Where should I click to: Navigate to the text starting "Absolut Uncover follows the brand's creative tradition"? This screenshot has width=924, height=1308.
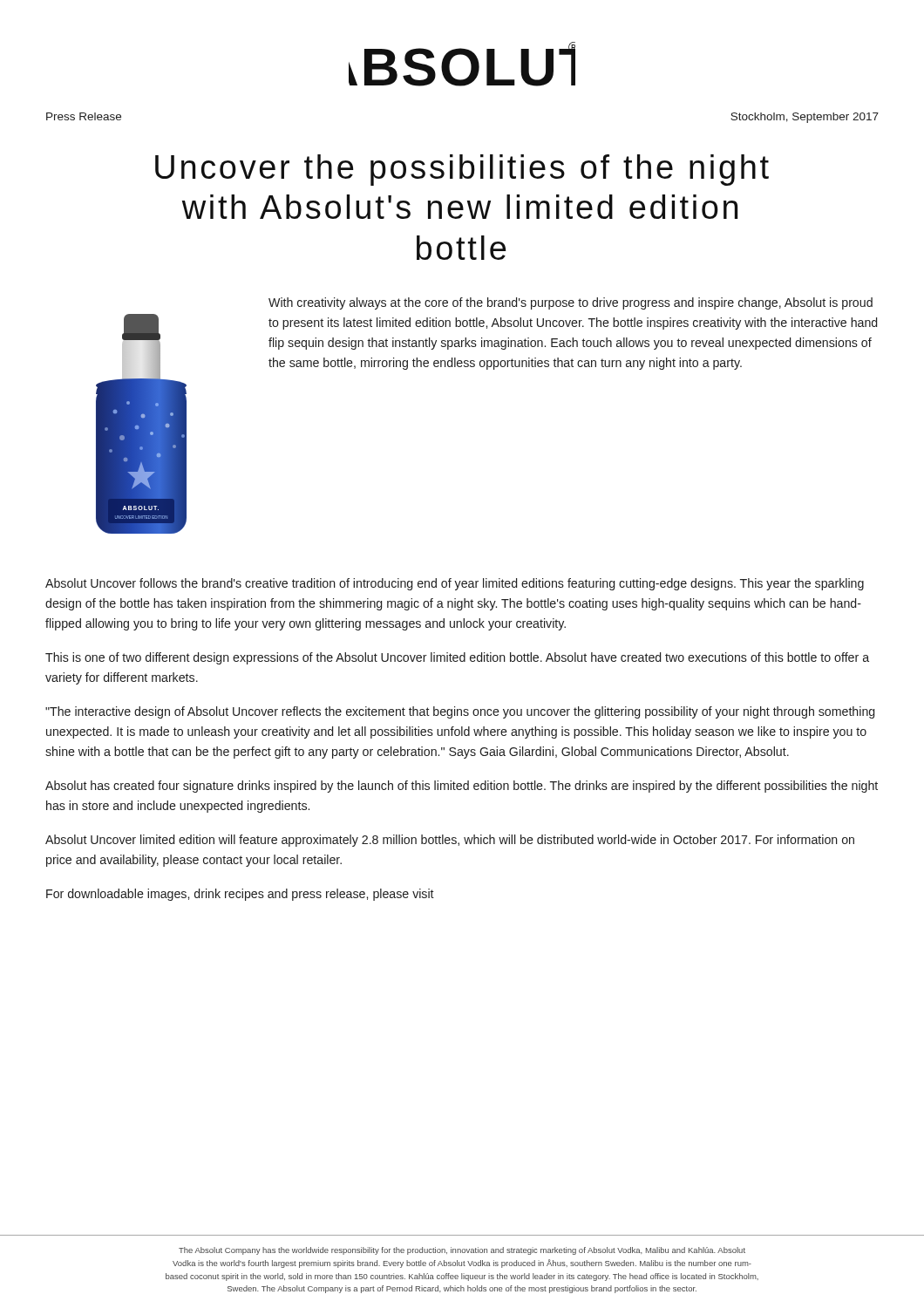(x=455, y=604)
